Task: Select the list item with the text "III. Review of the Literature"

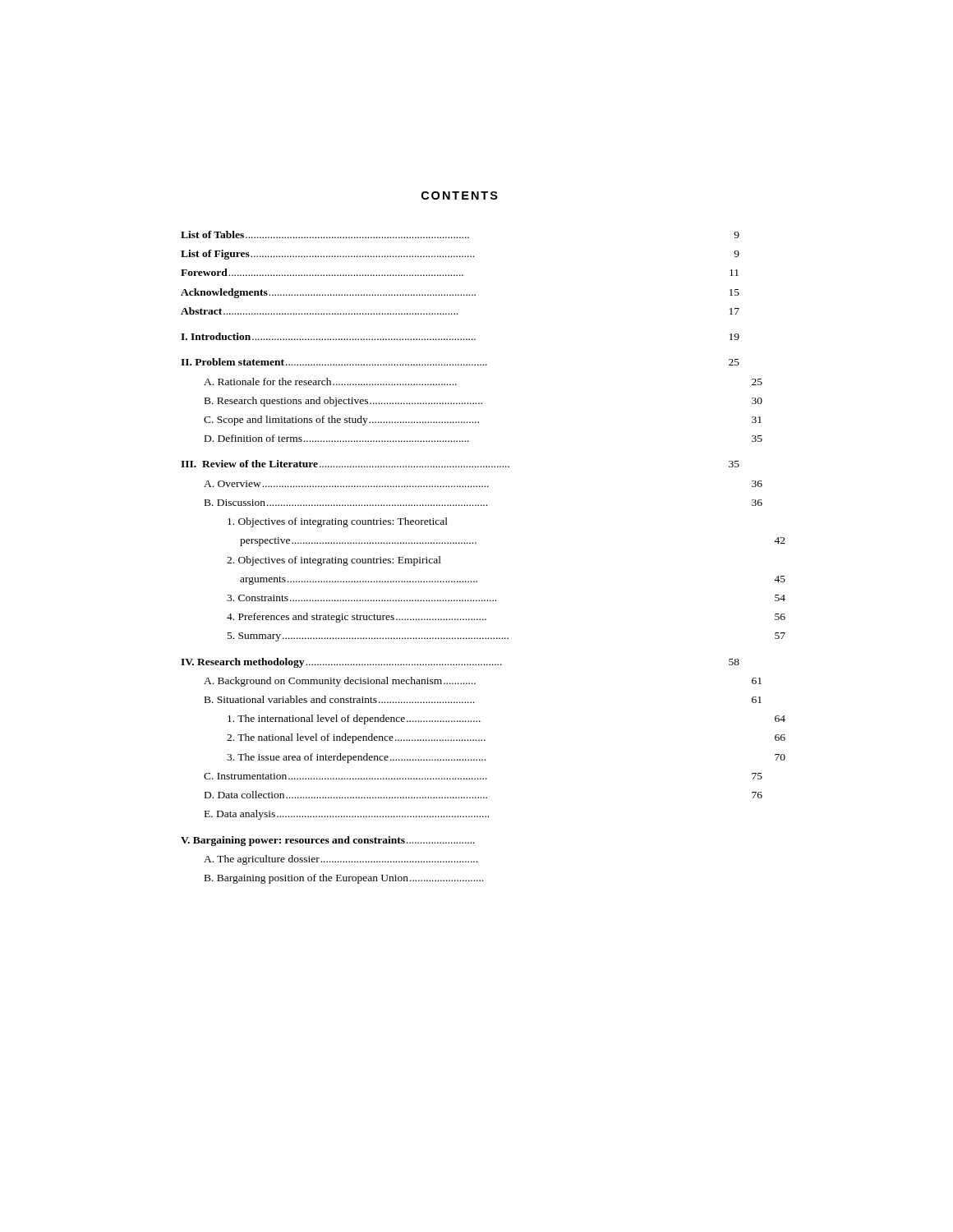Action: point(460,464)
